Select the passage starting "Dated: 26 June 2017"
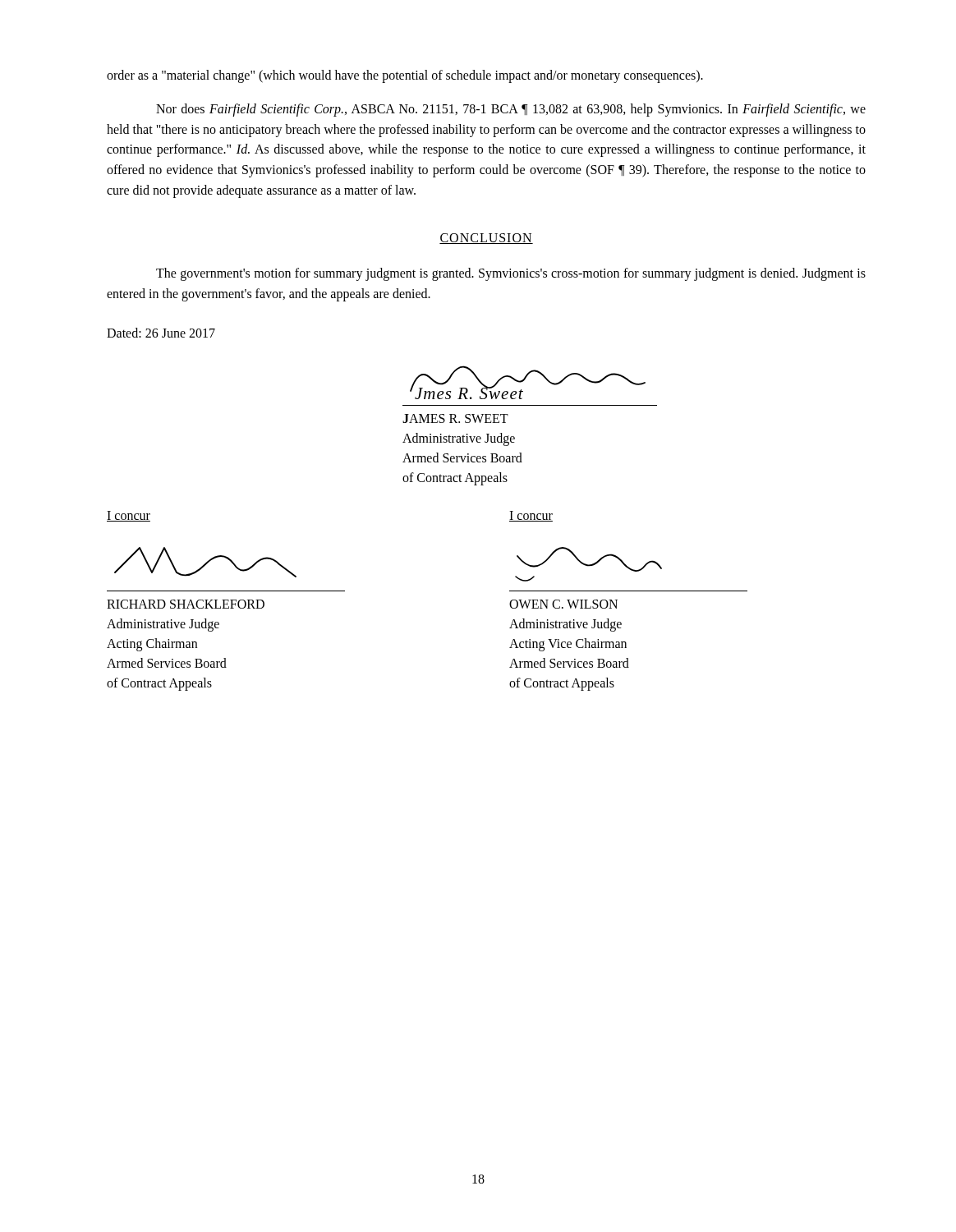This screenshot has width=956, height=1232. point(161,333)
